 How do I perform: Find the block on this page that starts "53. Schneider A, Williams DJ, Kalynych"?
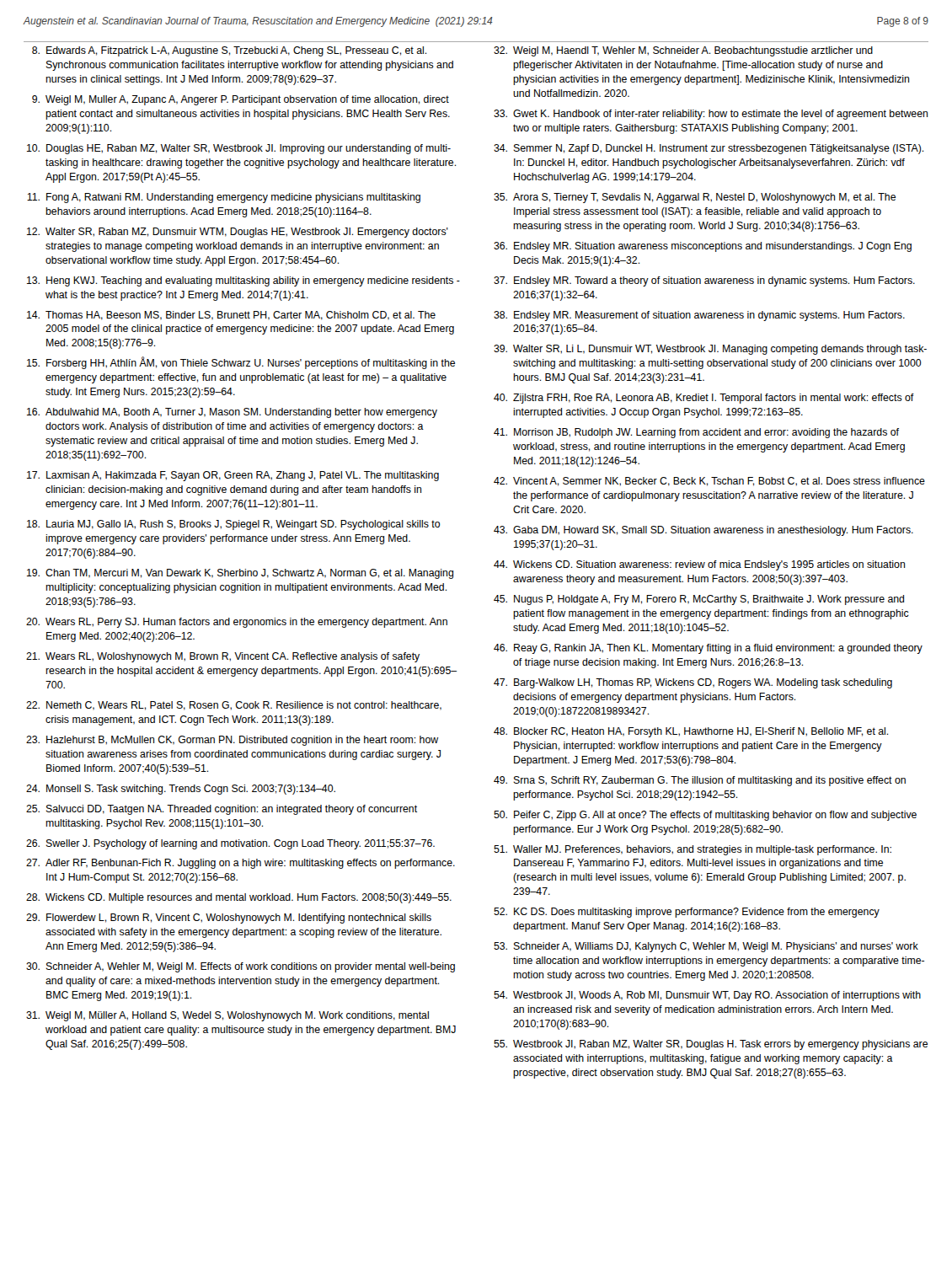point(710,961)
